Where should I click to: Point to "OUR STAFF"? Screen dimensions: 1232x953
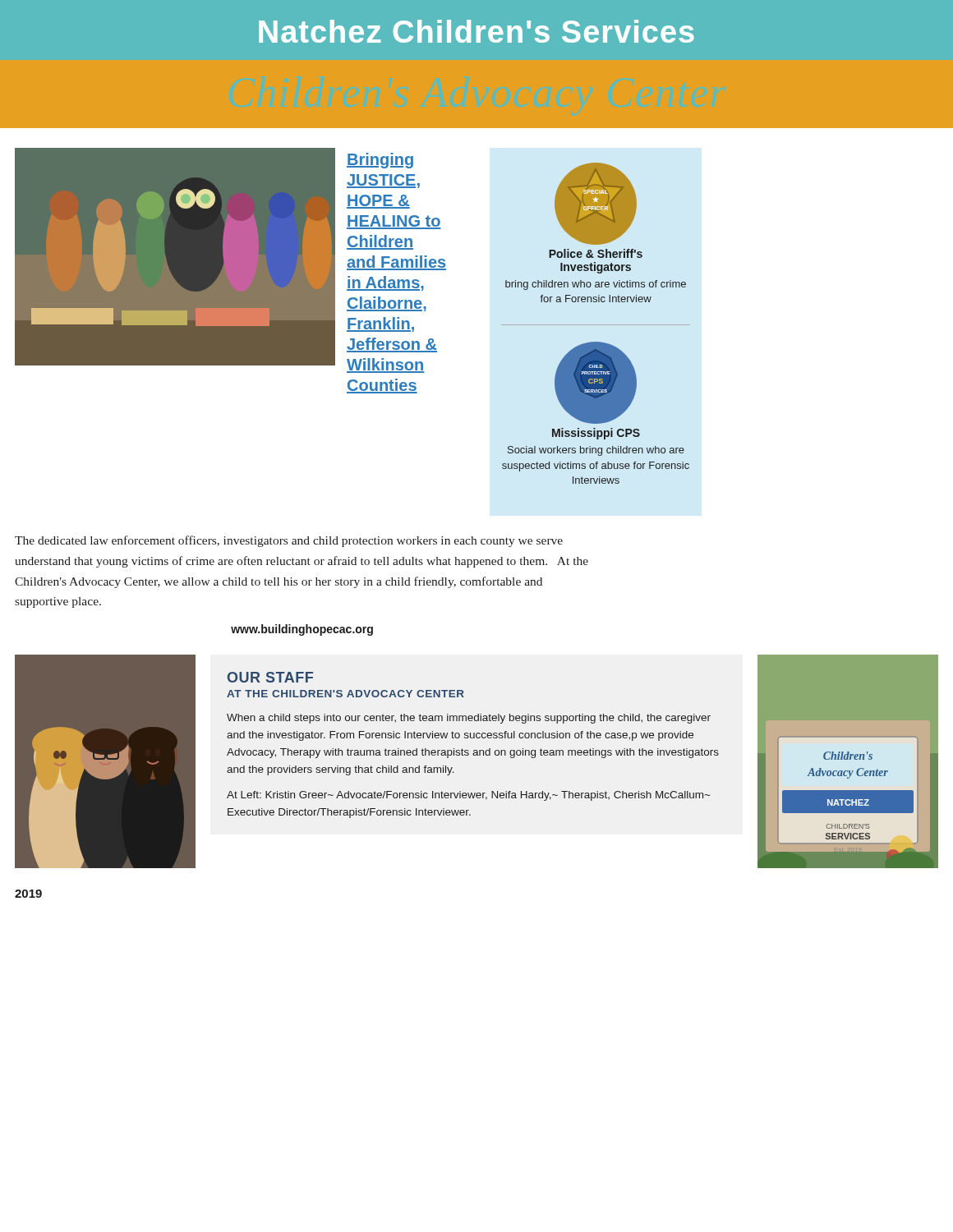[270, 678]
